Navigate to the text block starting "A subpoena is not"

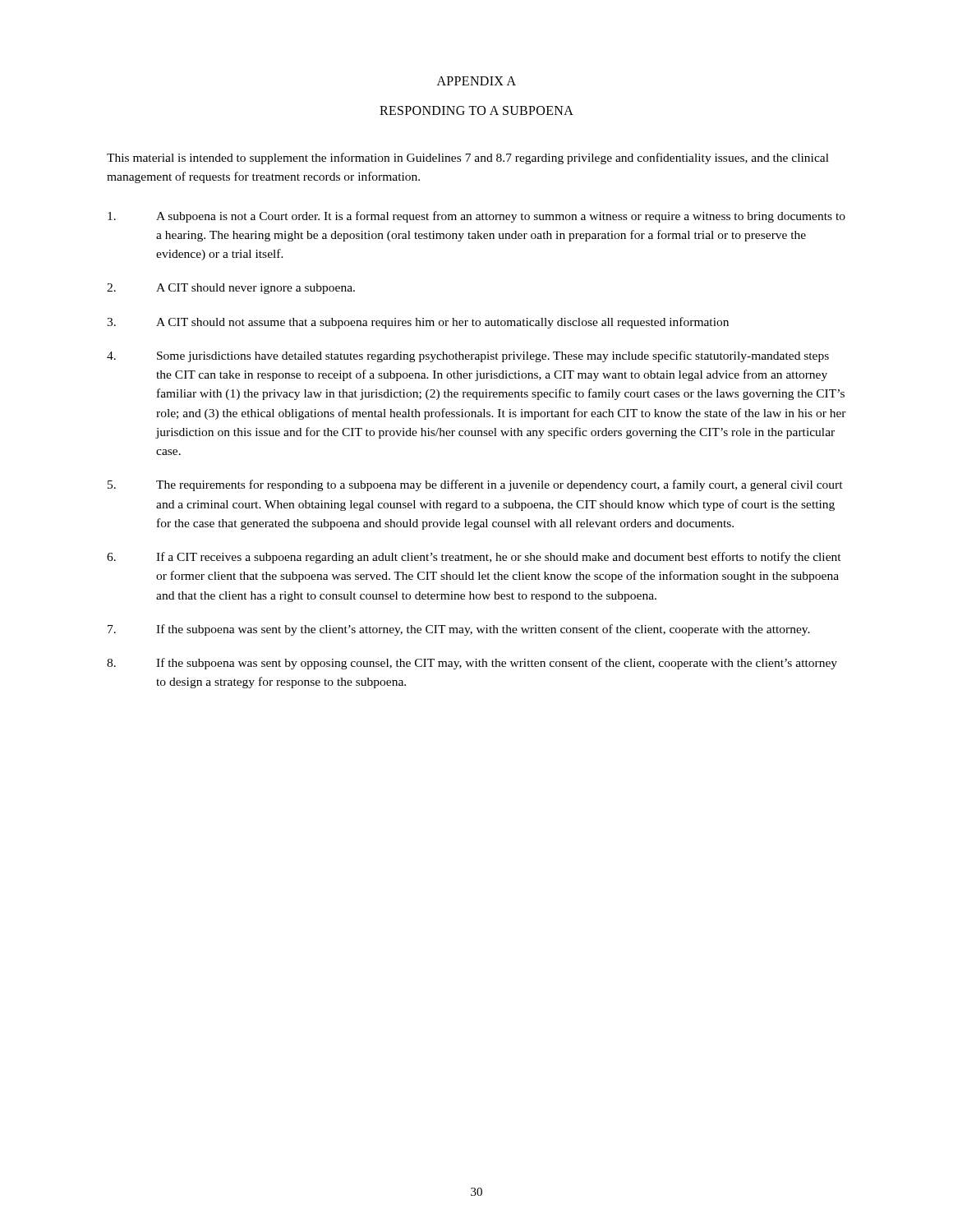click(476, 234)
